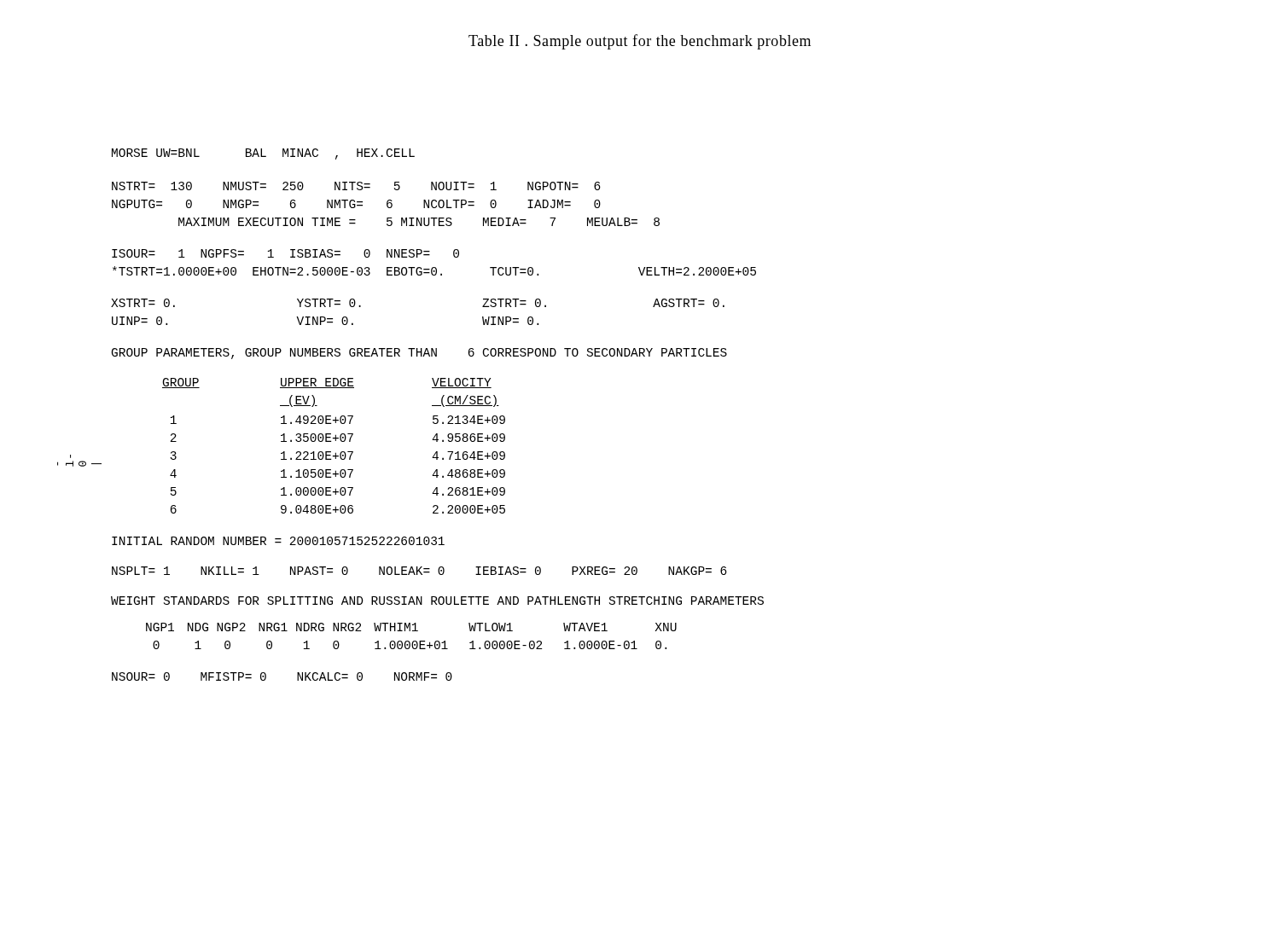The height and width of the screenshot is (952, 1280).
Task: Select the table that reads "0 1 0"
Action: click(670, 638)
